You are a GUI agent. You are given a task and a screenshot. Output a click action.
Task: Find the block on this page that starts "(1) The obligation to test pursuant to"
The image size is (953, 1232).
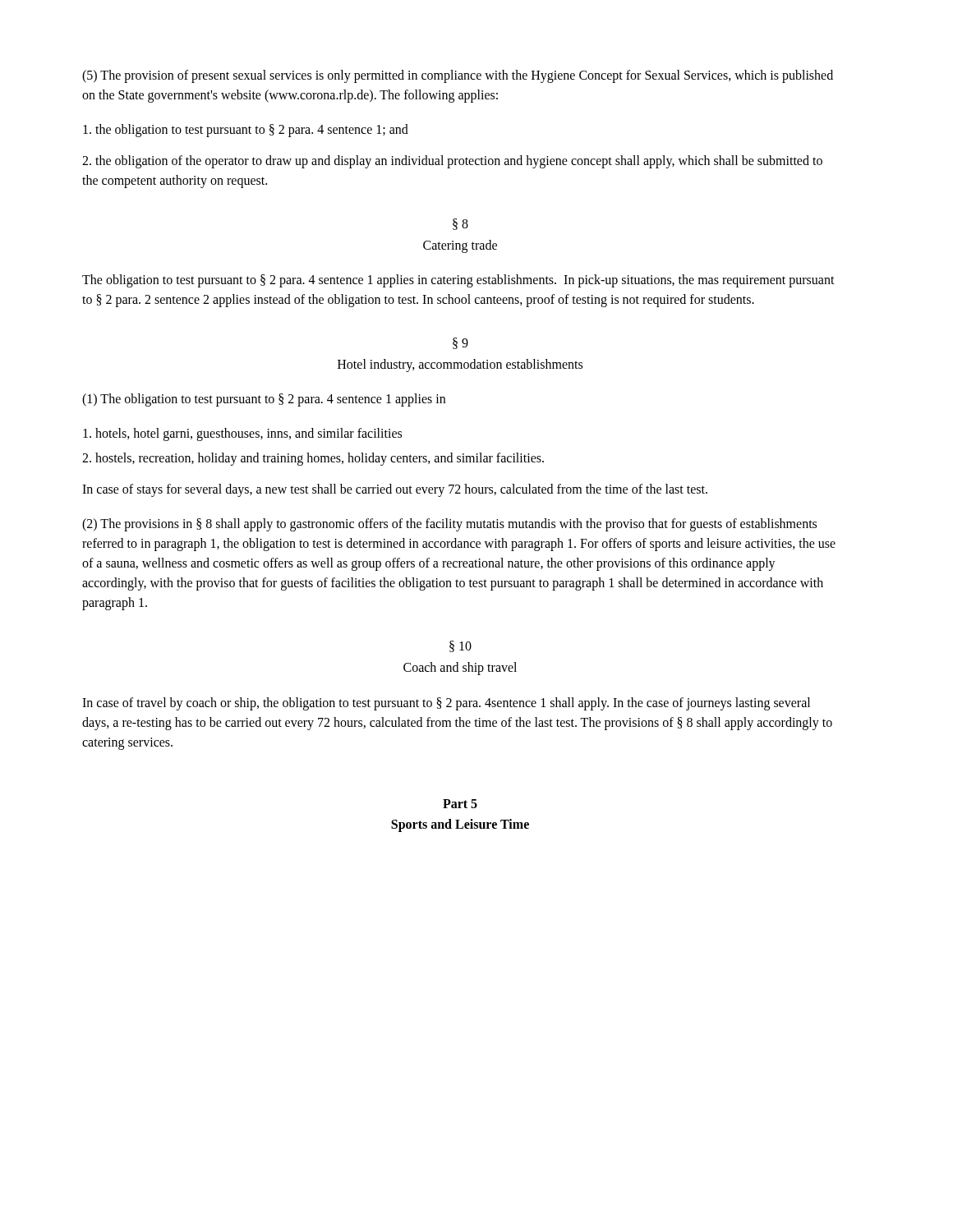pos(264,399)
